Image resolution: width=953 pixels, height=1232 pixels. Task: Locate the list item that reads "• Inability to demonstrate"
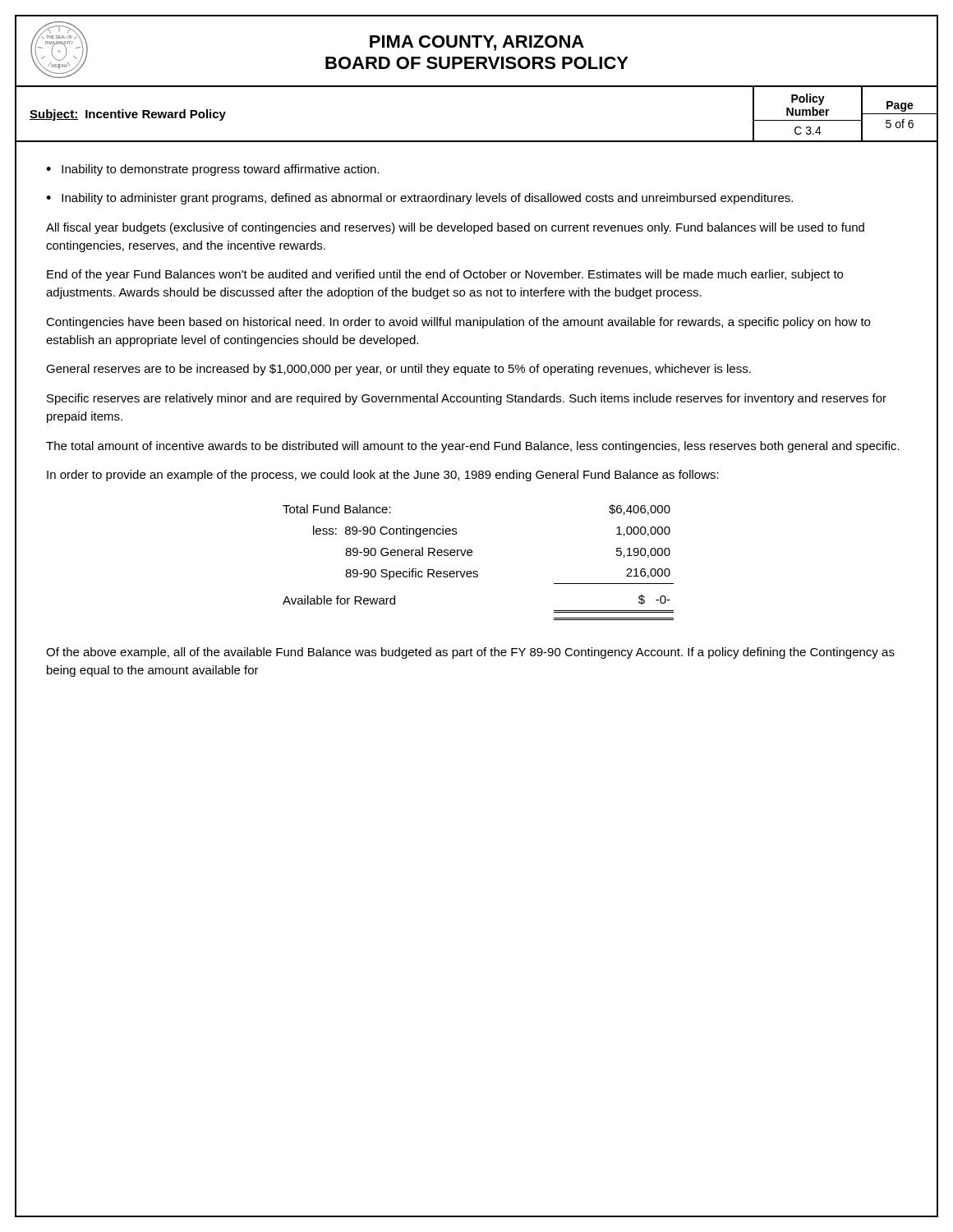pos(213,170)
